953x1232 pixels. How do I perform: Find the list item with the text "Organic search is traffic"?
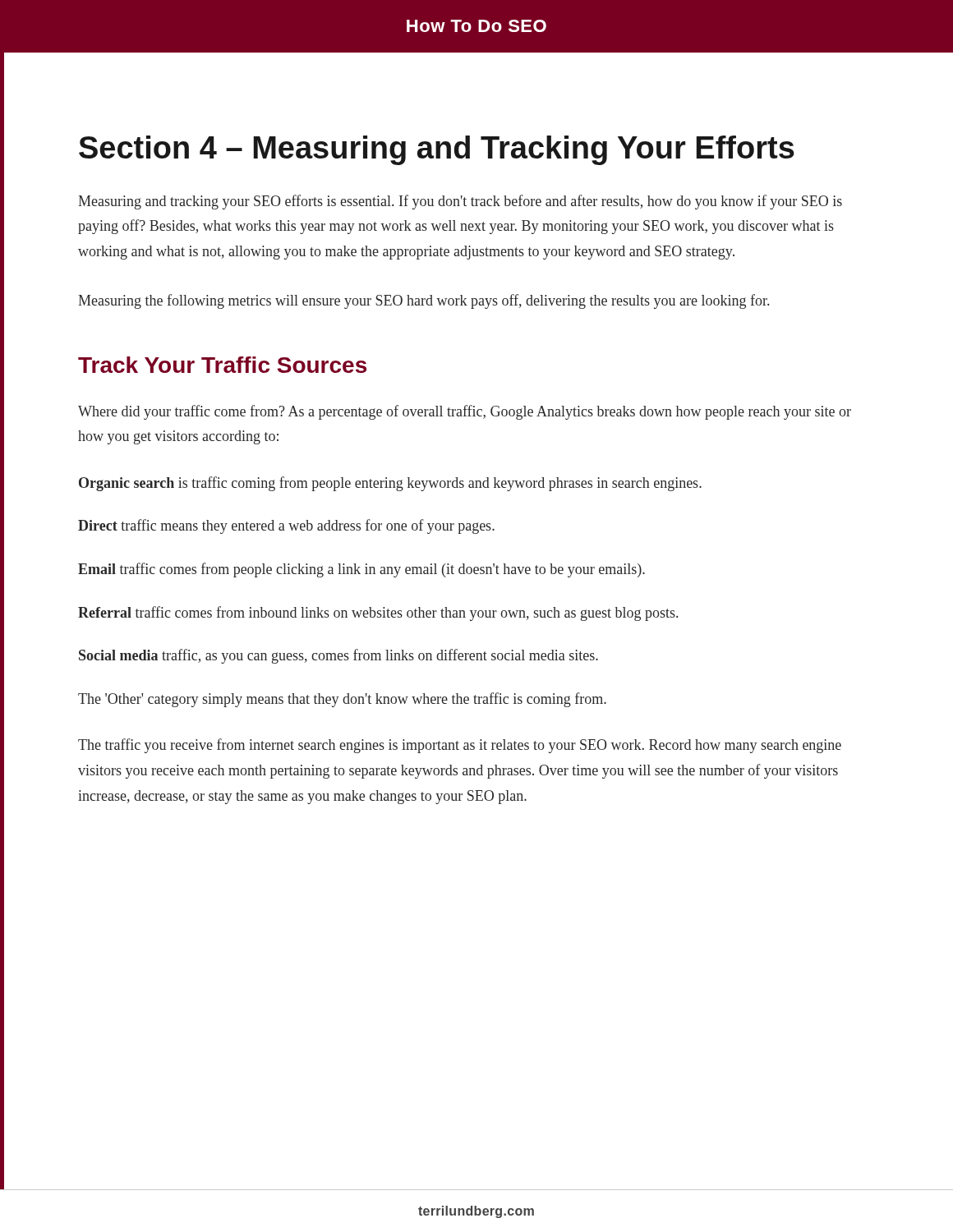[x=390, y=483]
